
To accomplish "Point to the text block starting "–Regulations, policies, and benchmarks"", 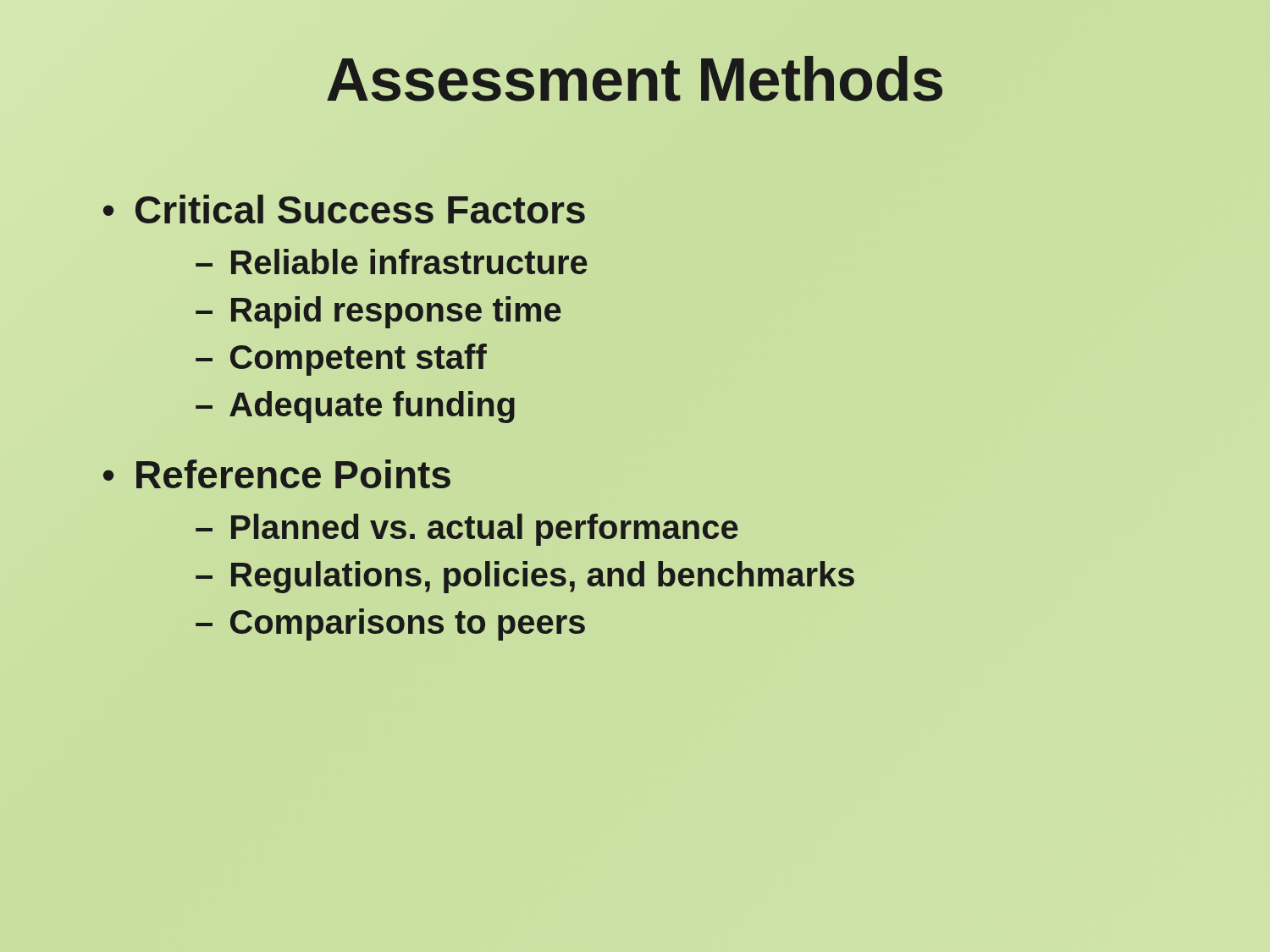I will point(525,575).
